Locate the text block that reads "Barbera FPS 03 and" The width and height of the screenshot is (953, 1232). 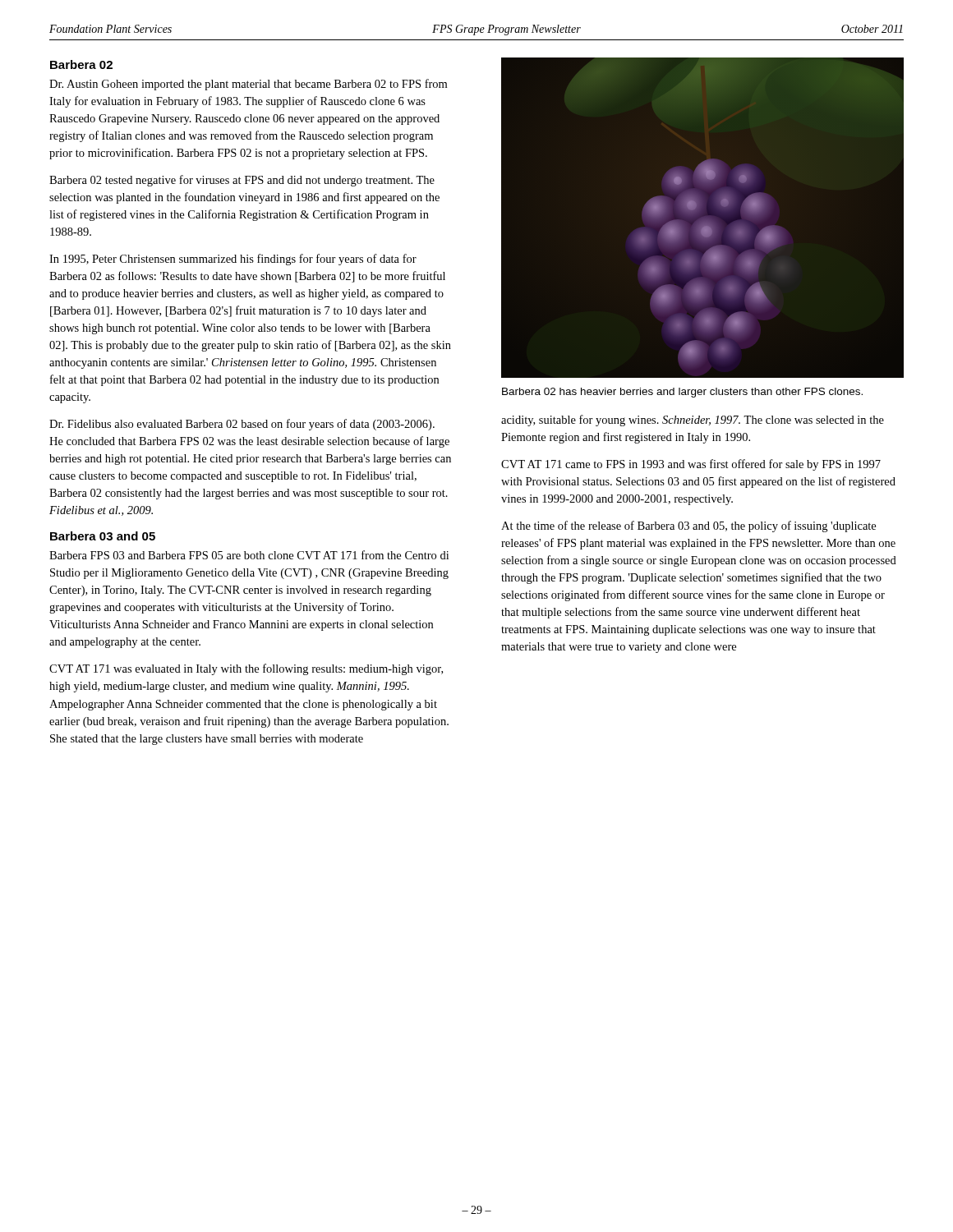click(249, 599)
